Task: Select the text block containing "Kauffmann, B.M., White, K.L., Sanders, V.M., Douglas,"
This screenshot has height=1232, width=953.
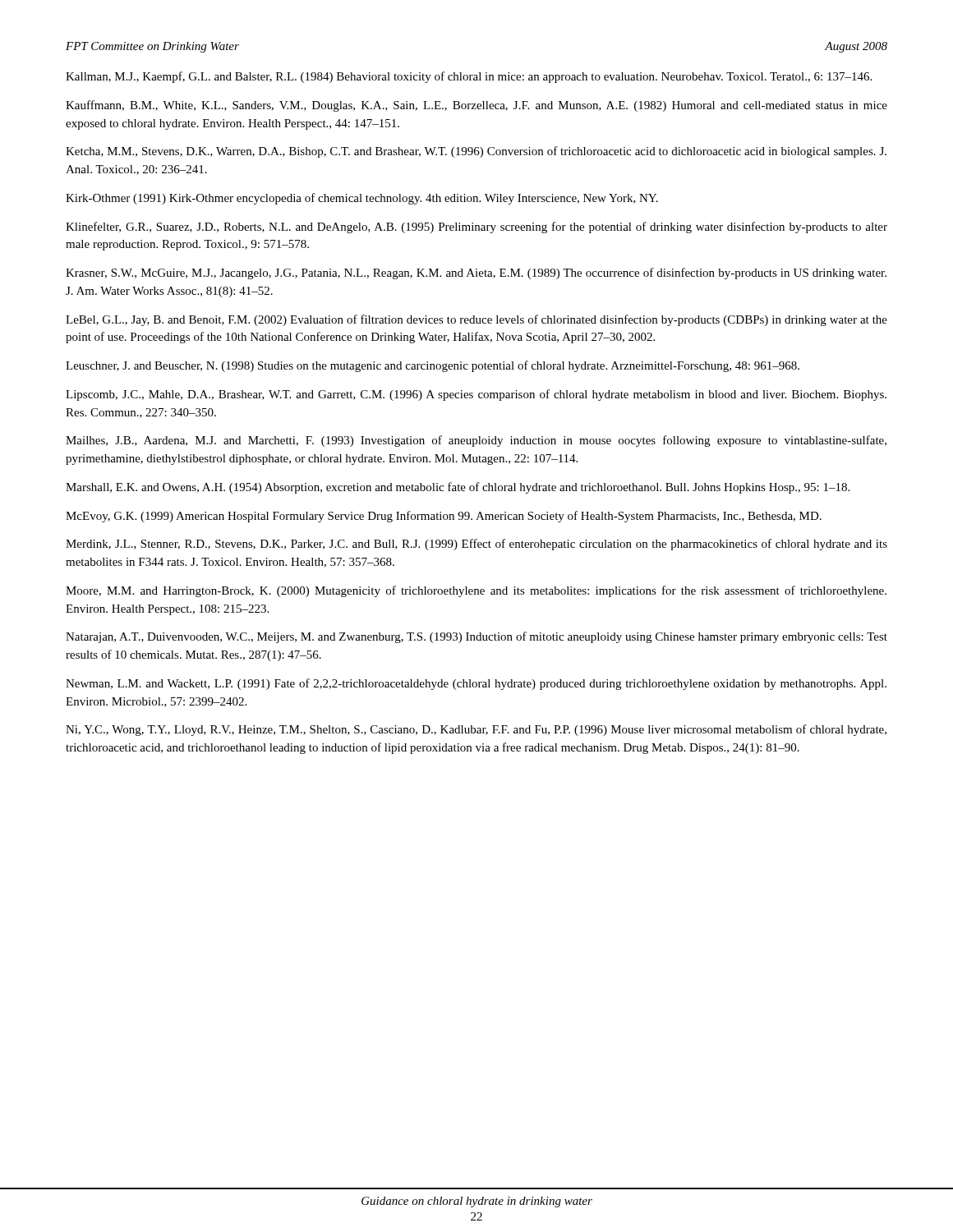Action: 476,114
